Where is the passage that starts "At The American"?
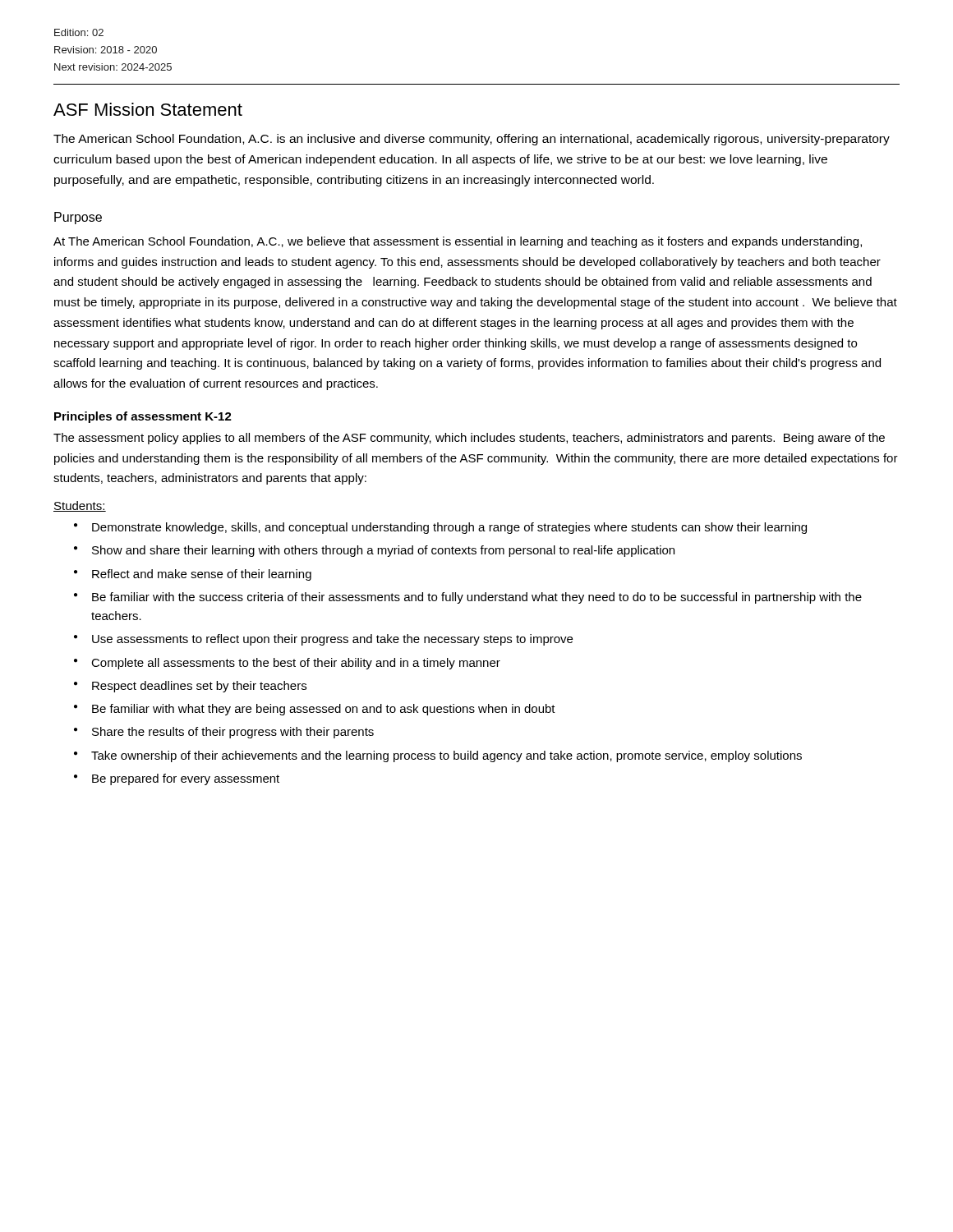The image size is (953, 1232). tap(475, 312)
